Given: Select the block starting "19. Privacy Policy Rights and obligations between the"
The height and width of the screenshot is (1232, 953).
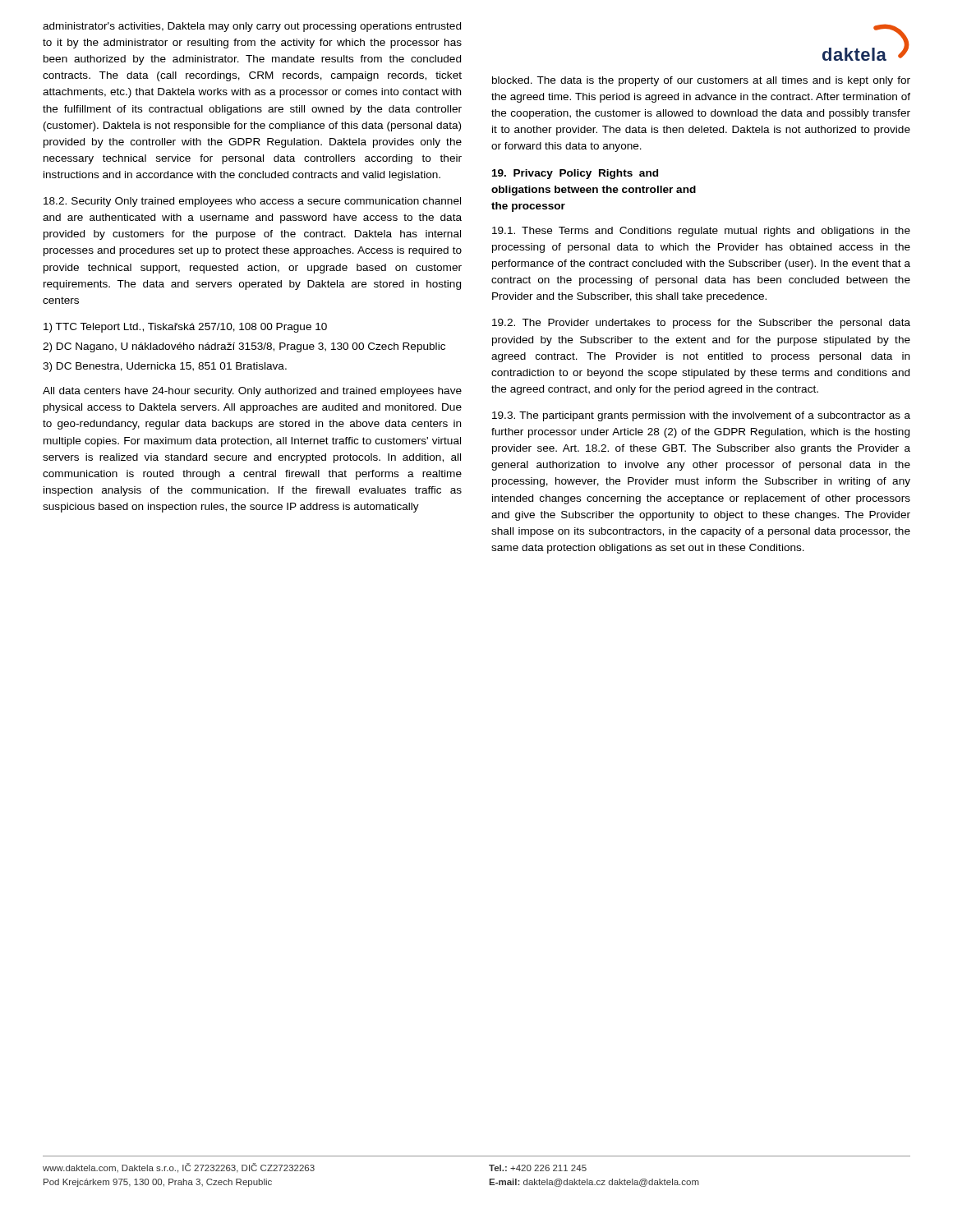Looking at the screenshot, I should point(594,189).
